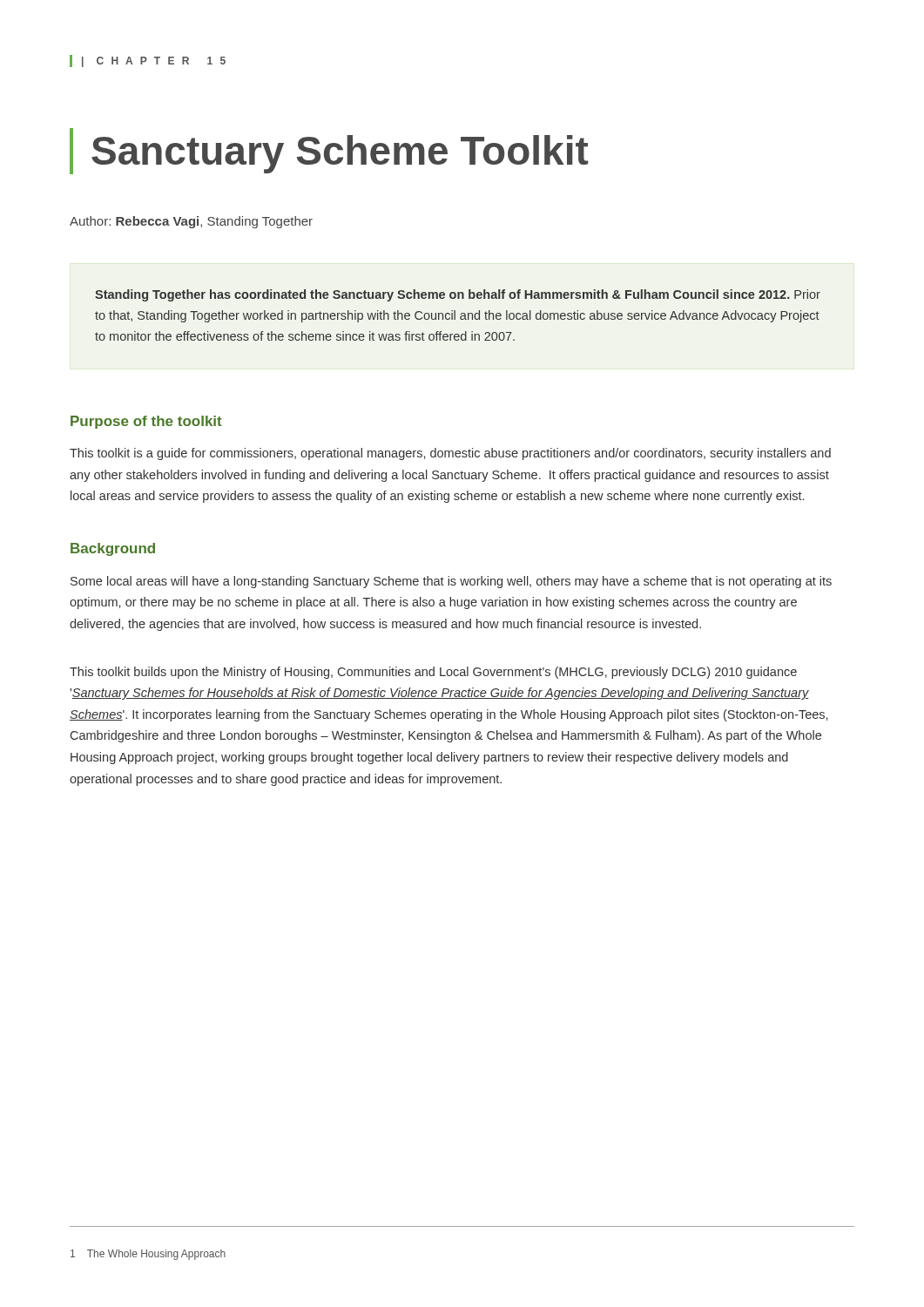Select the block starting "Standing Together has"
The image size is (924, 1307).
pos(458,315)
